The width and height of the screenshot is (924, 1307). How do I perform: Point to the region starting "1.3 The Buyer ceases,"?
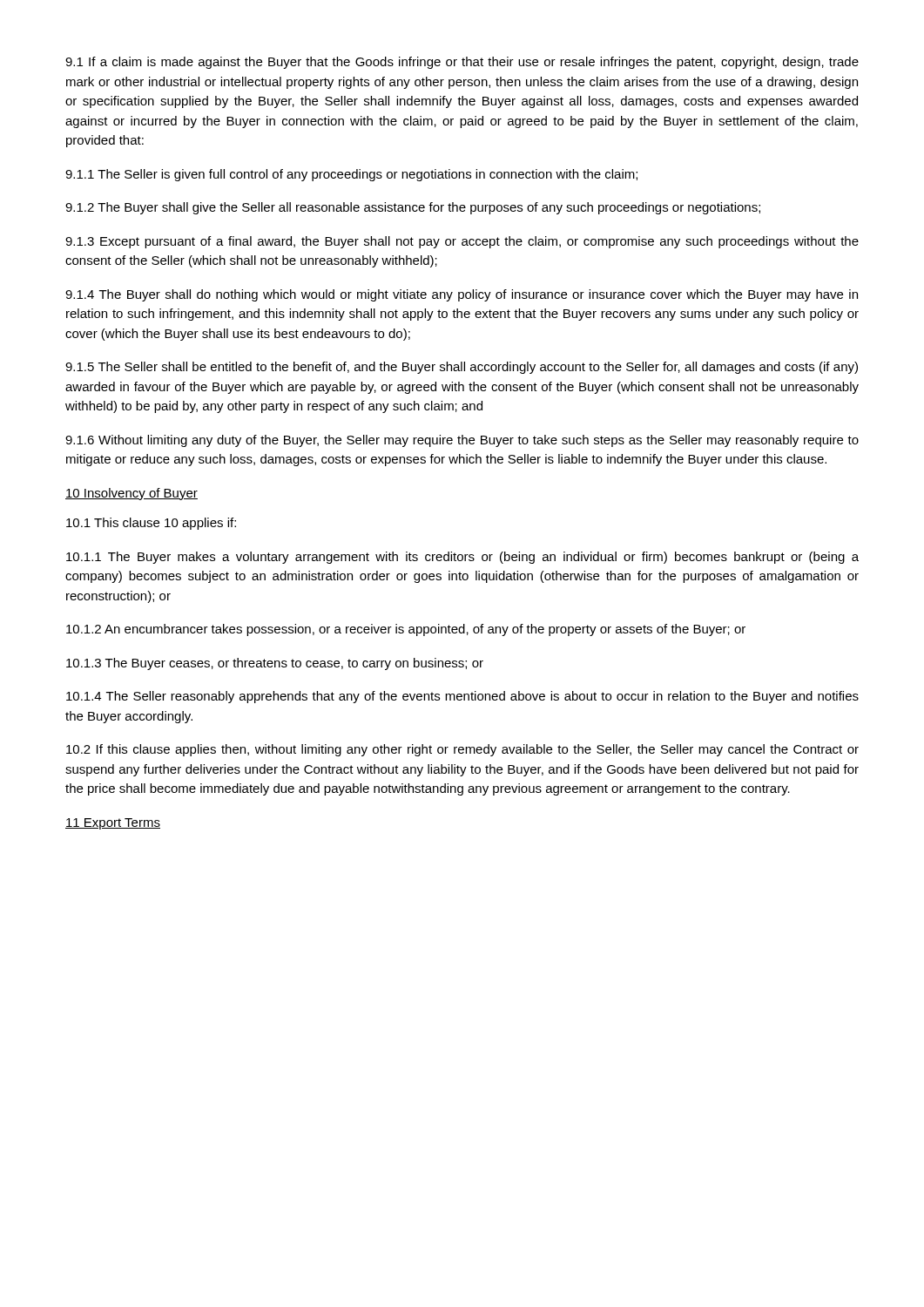[274, 662]
